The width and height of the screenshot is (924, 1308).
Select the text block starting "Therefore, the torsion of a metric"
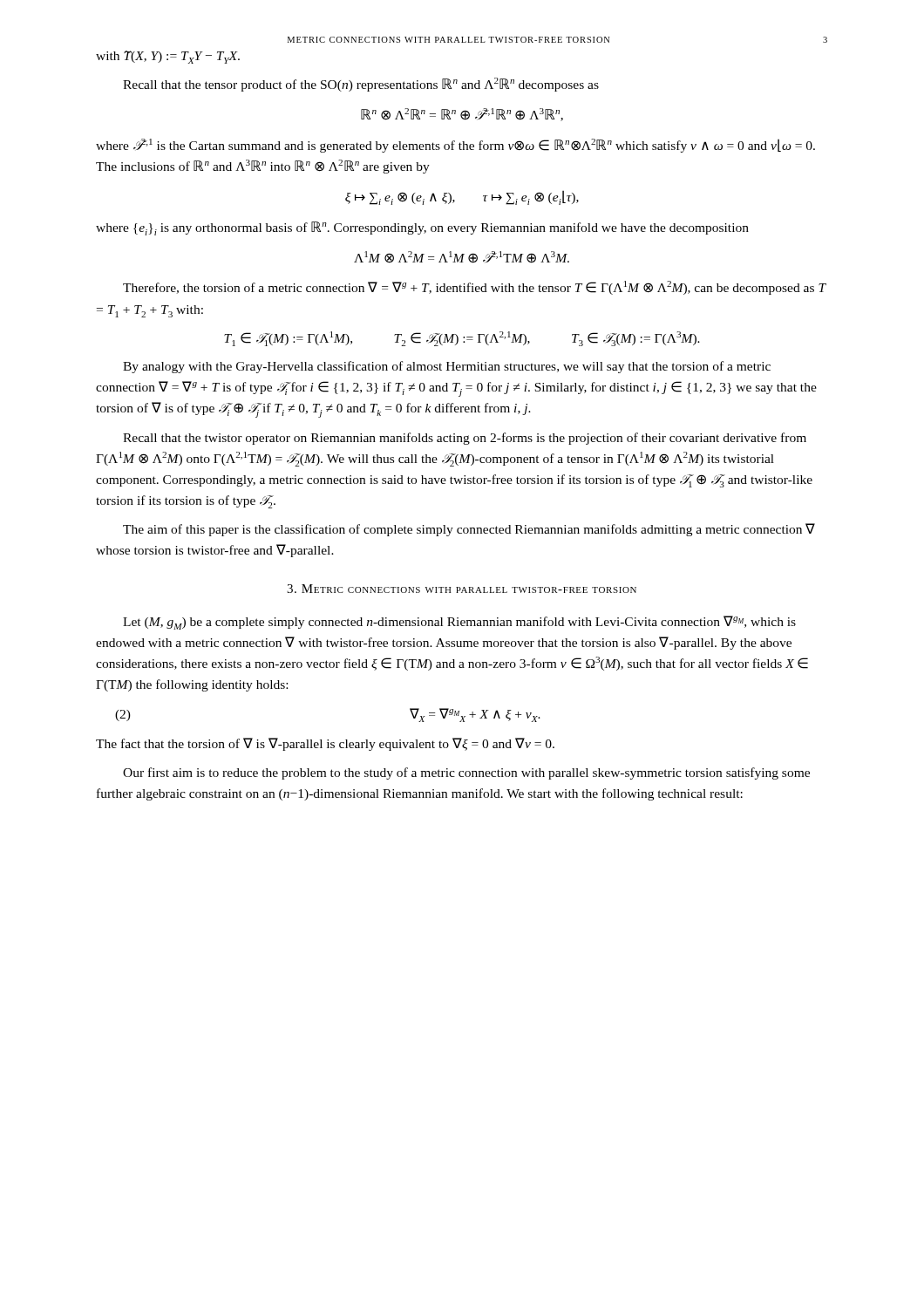pos(461,299)
